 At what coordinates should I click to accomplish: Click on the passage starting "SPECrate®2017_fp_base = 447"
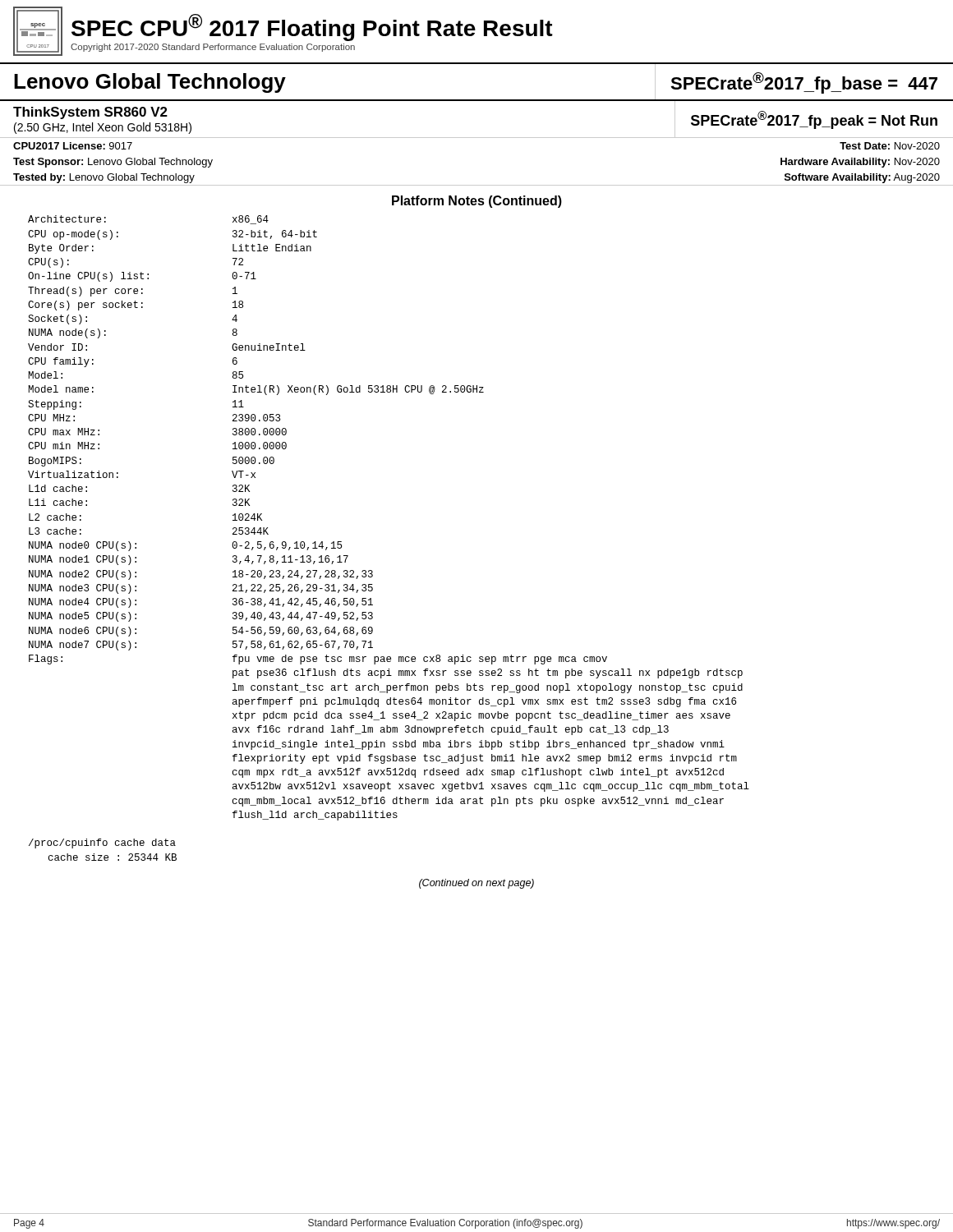pyautogui.click(x=804, y=82)
